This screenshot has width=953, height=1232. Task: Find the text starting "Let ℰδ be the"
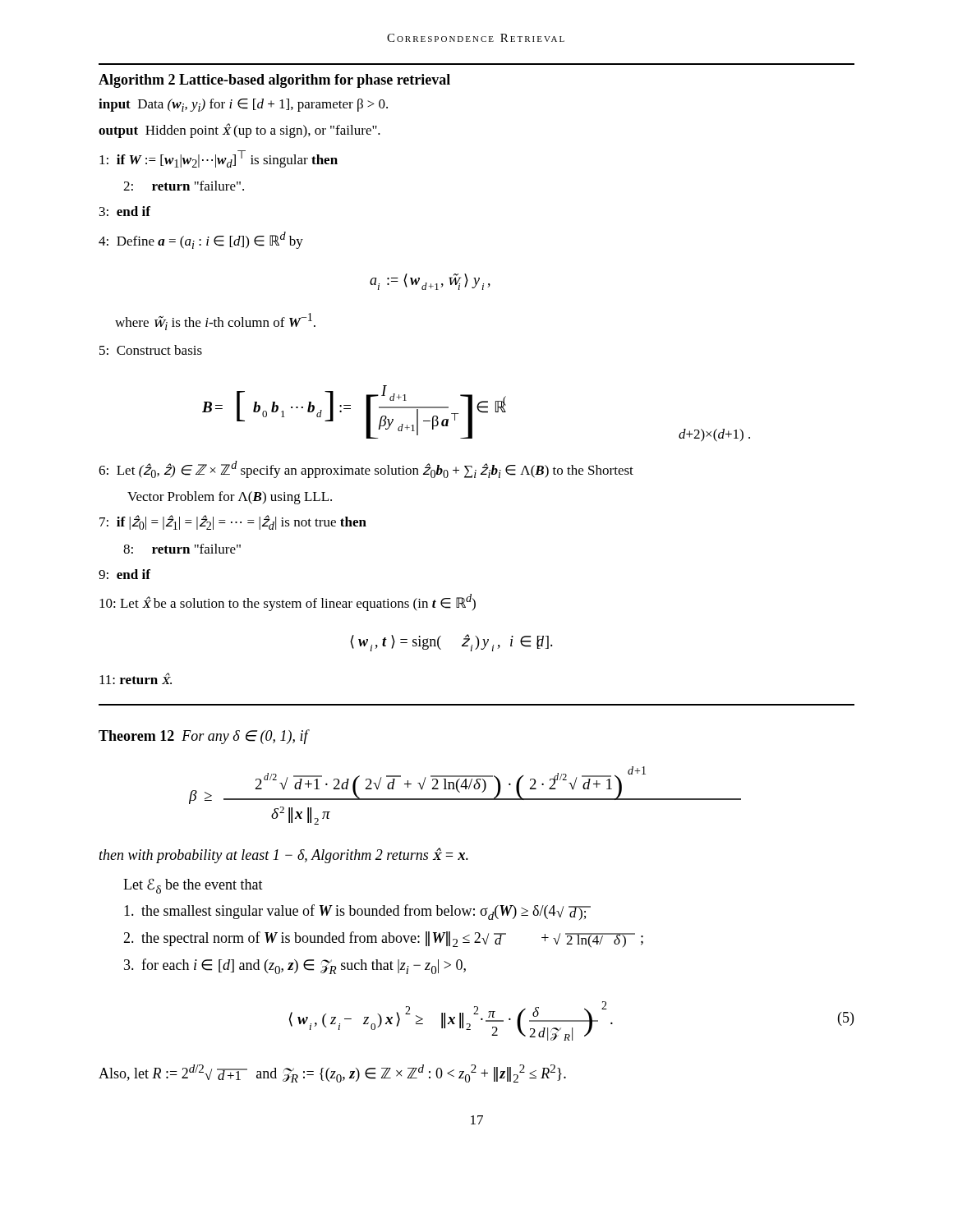(x=193, y=886)
